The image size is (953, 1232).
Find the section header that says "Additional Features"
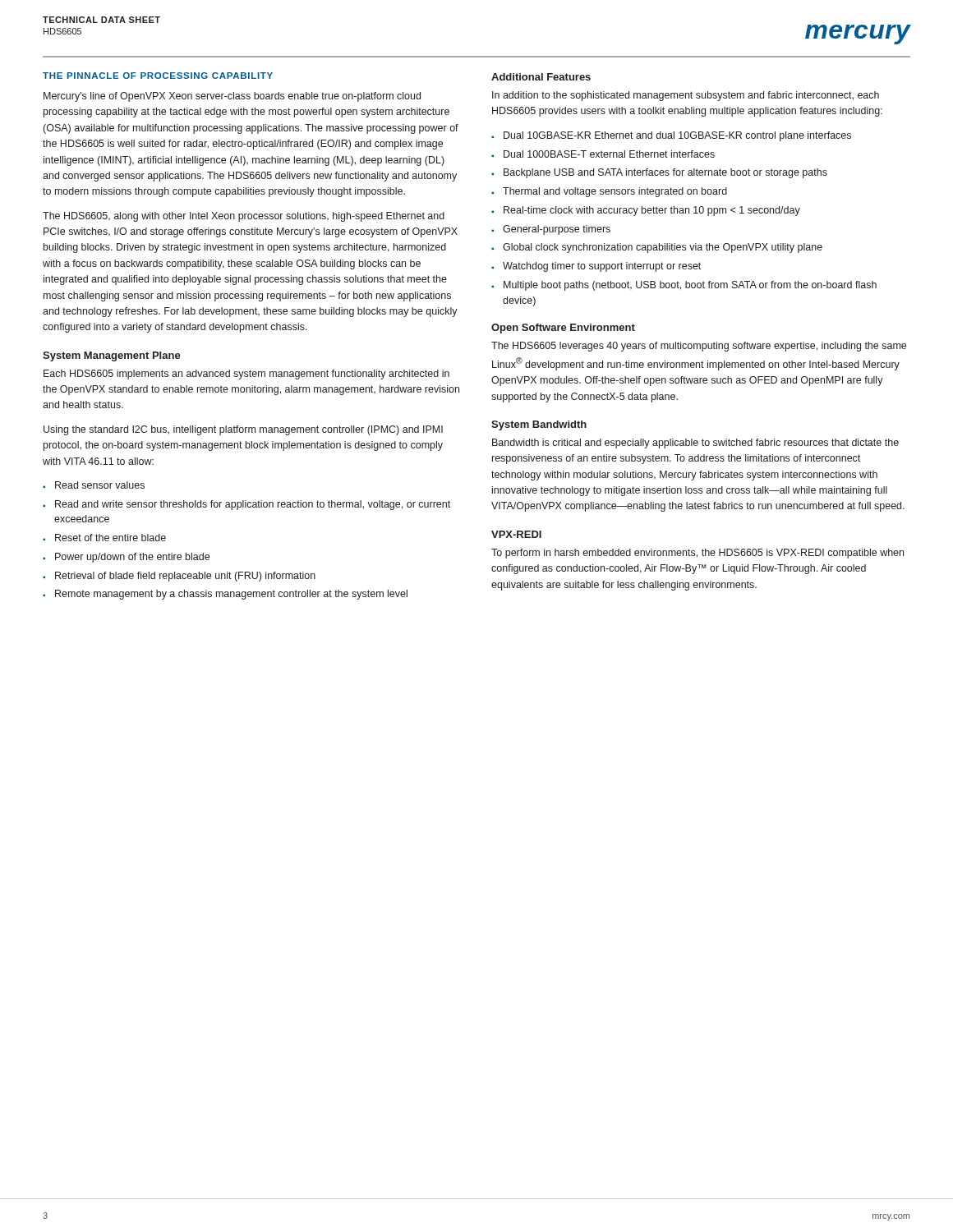pyautogui.click(x=541, y=77)
